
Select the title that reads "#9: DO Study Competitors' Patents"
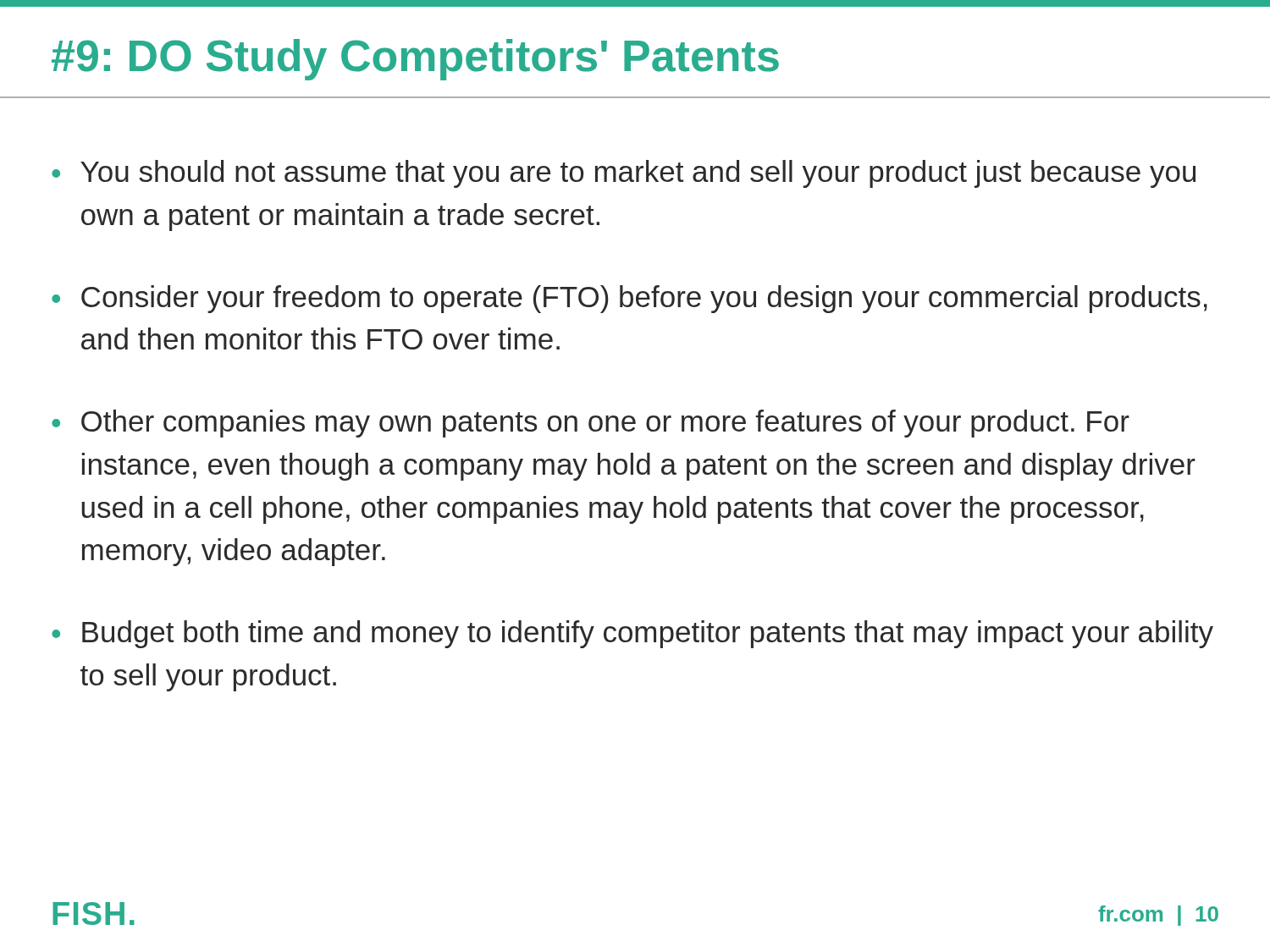click(x=635, y=56)
